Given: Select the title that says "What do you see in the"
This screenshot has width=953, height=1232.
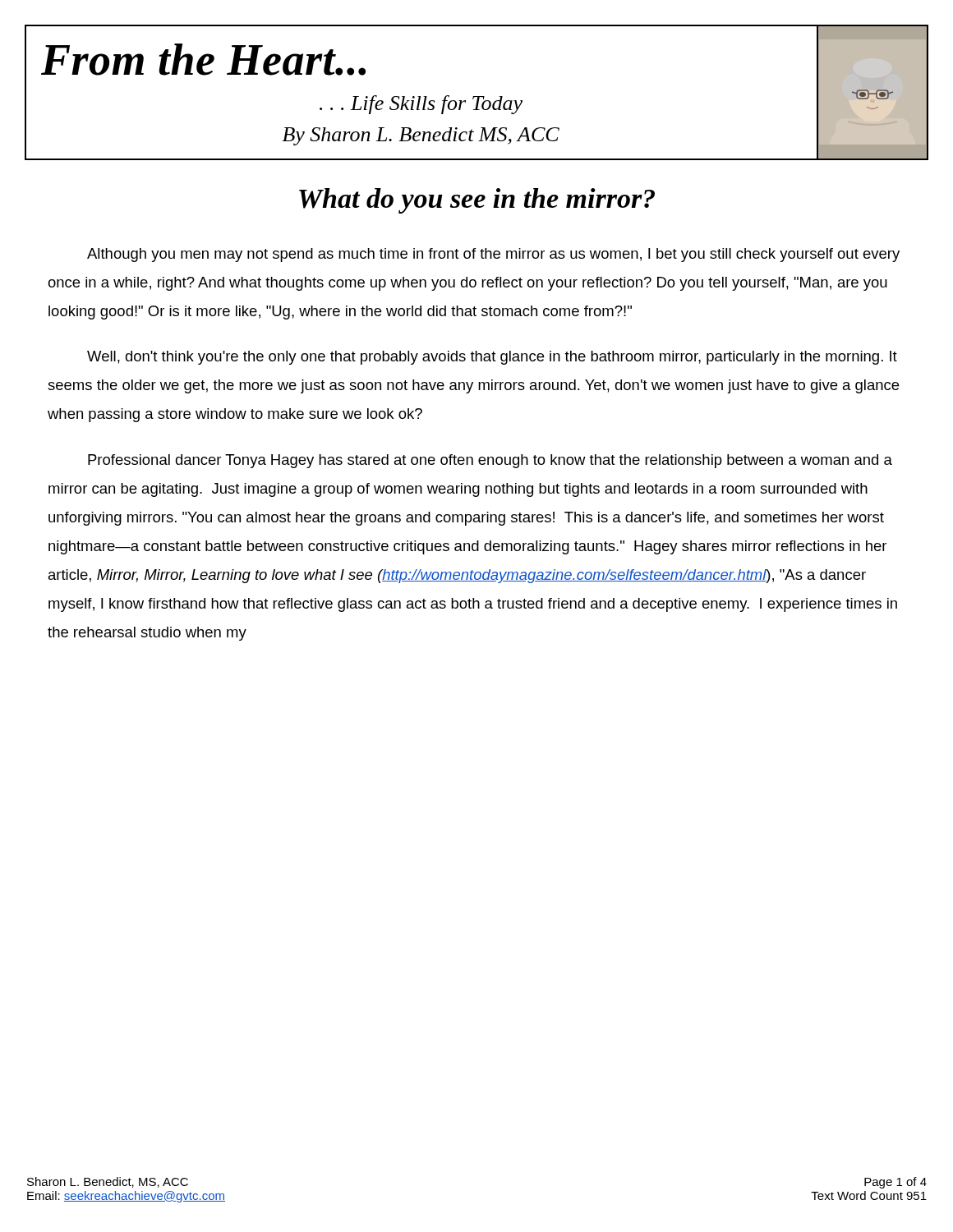Looking at the screenshot, I should [x=476, y=198].
